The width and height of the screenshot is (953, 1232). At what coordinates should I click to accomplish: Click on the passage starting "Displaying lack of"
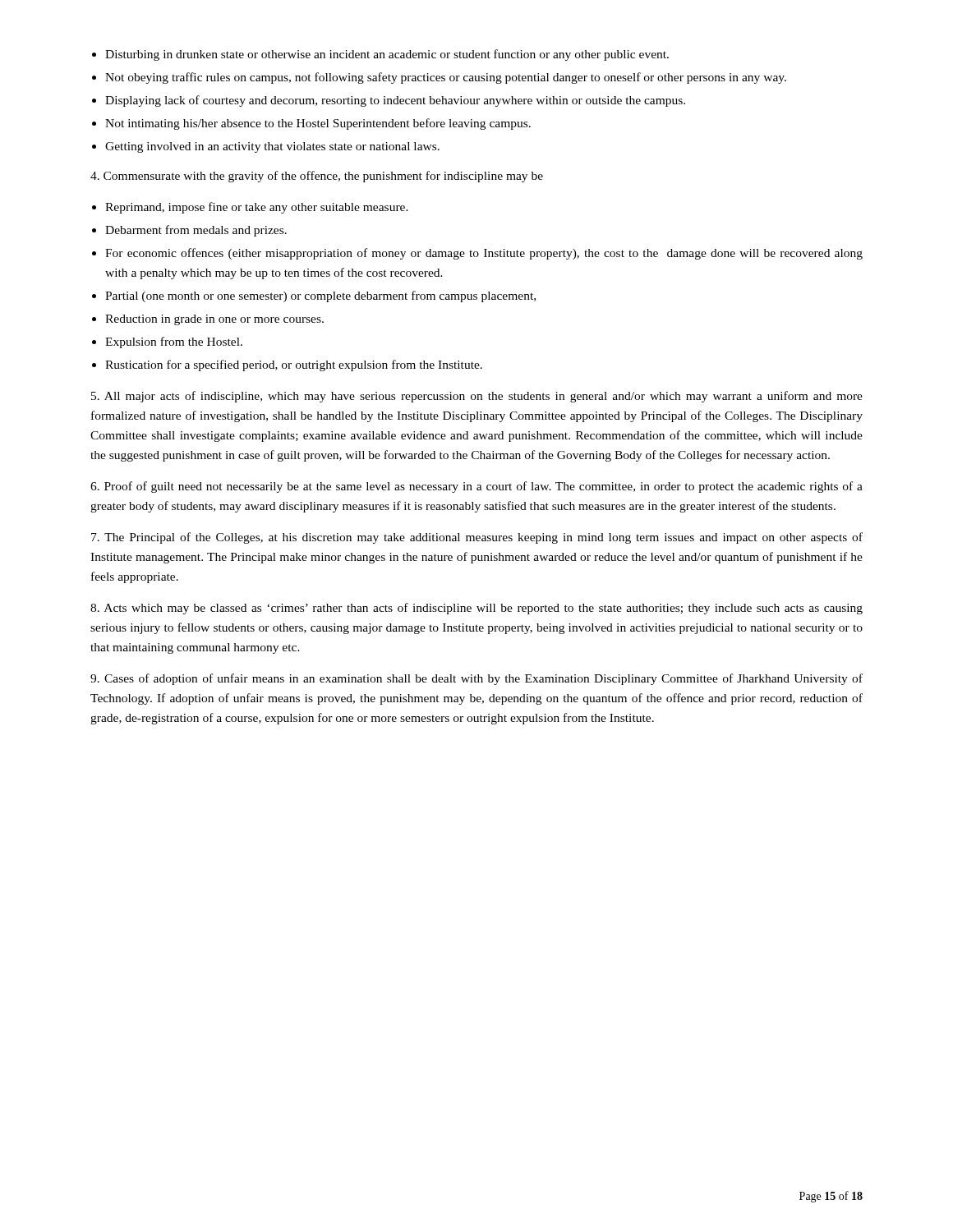[x=484, y=100]
